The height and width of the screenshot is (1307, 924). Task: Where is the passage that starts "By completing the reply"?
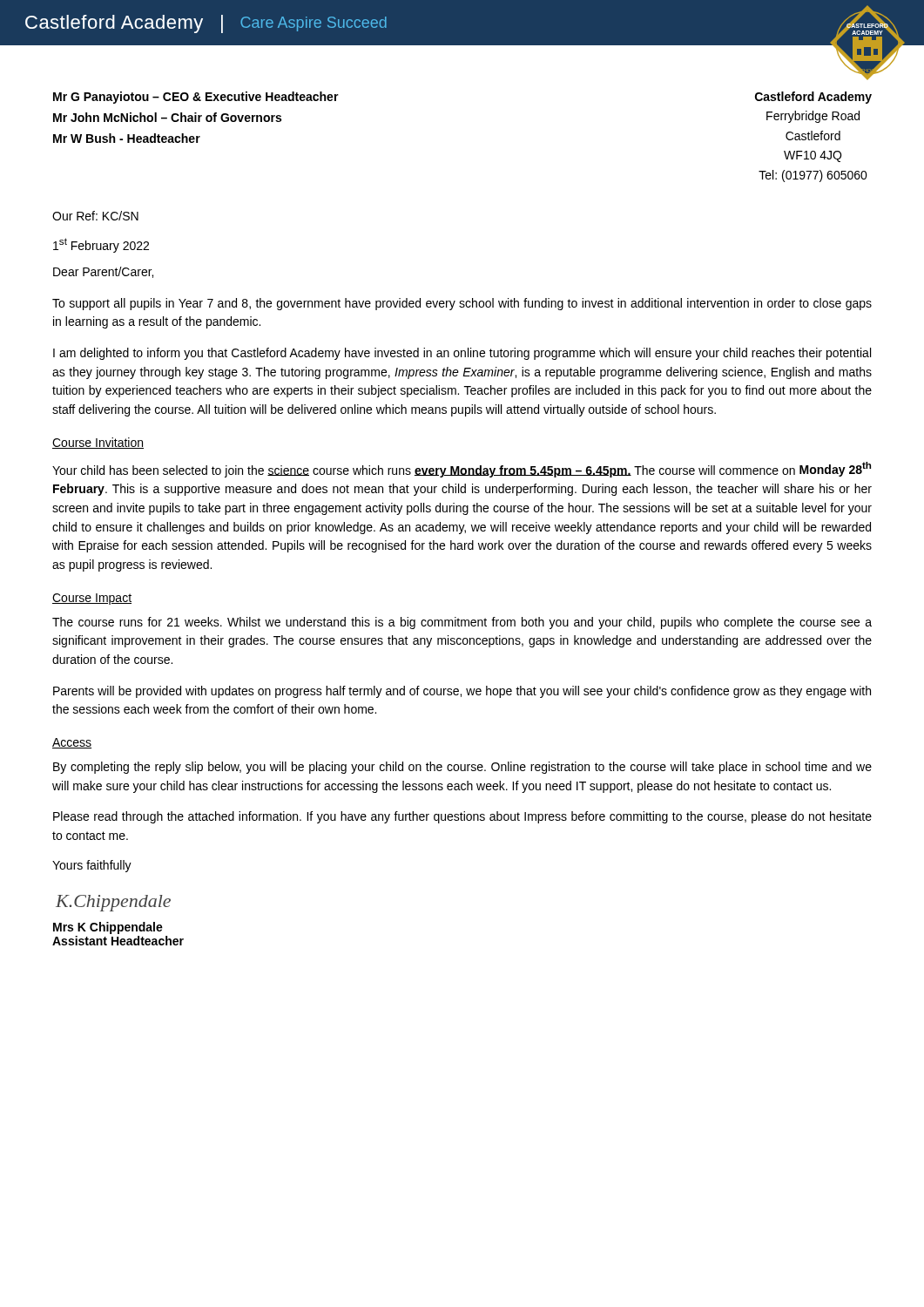point(462,776)
